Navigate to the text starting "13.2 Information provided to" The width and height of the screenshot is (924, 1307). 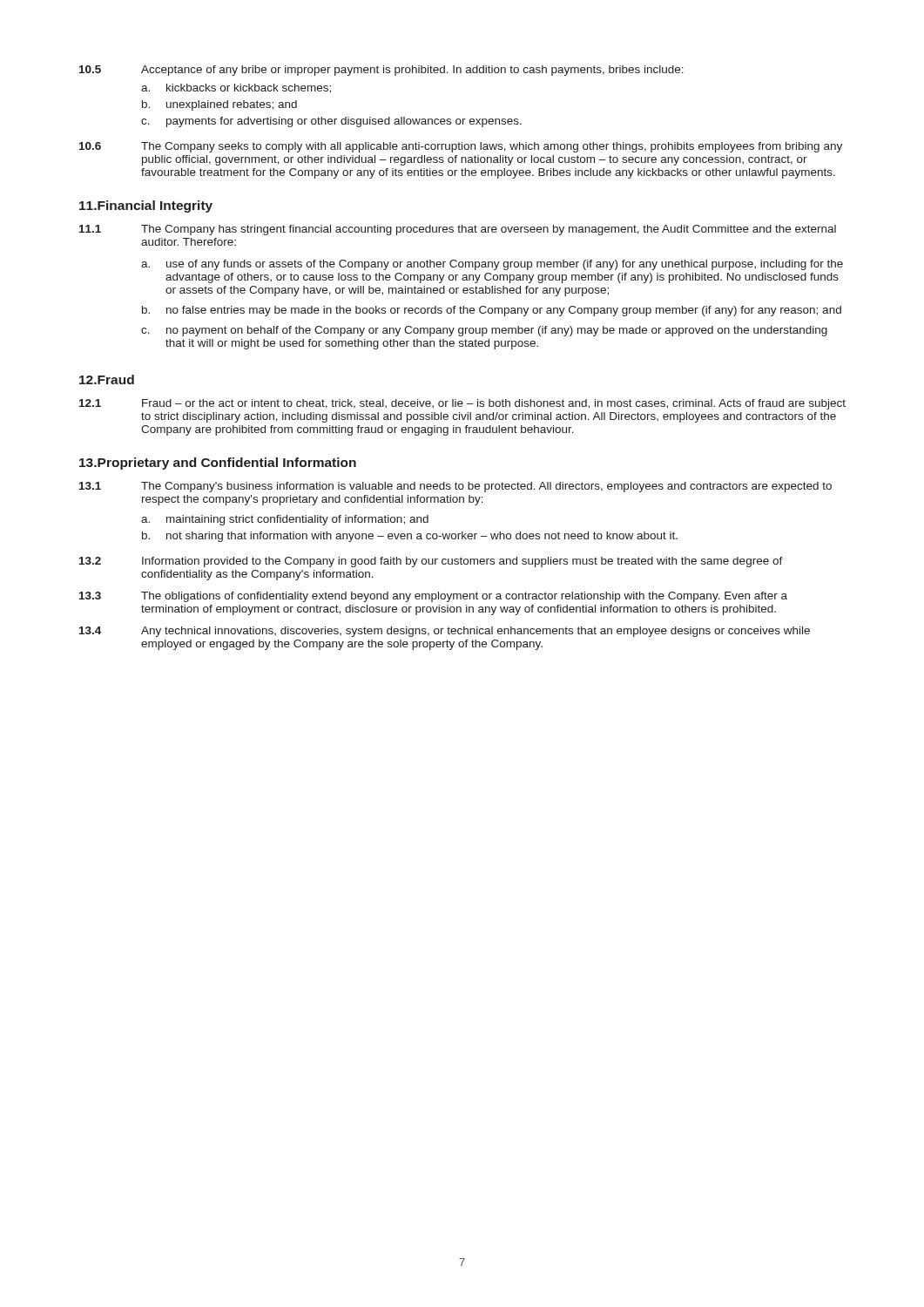[462, 567]
